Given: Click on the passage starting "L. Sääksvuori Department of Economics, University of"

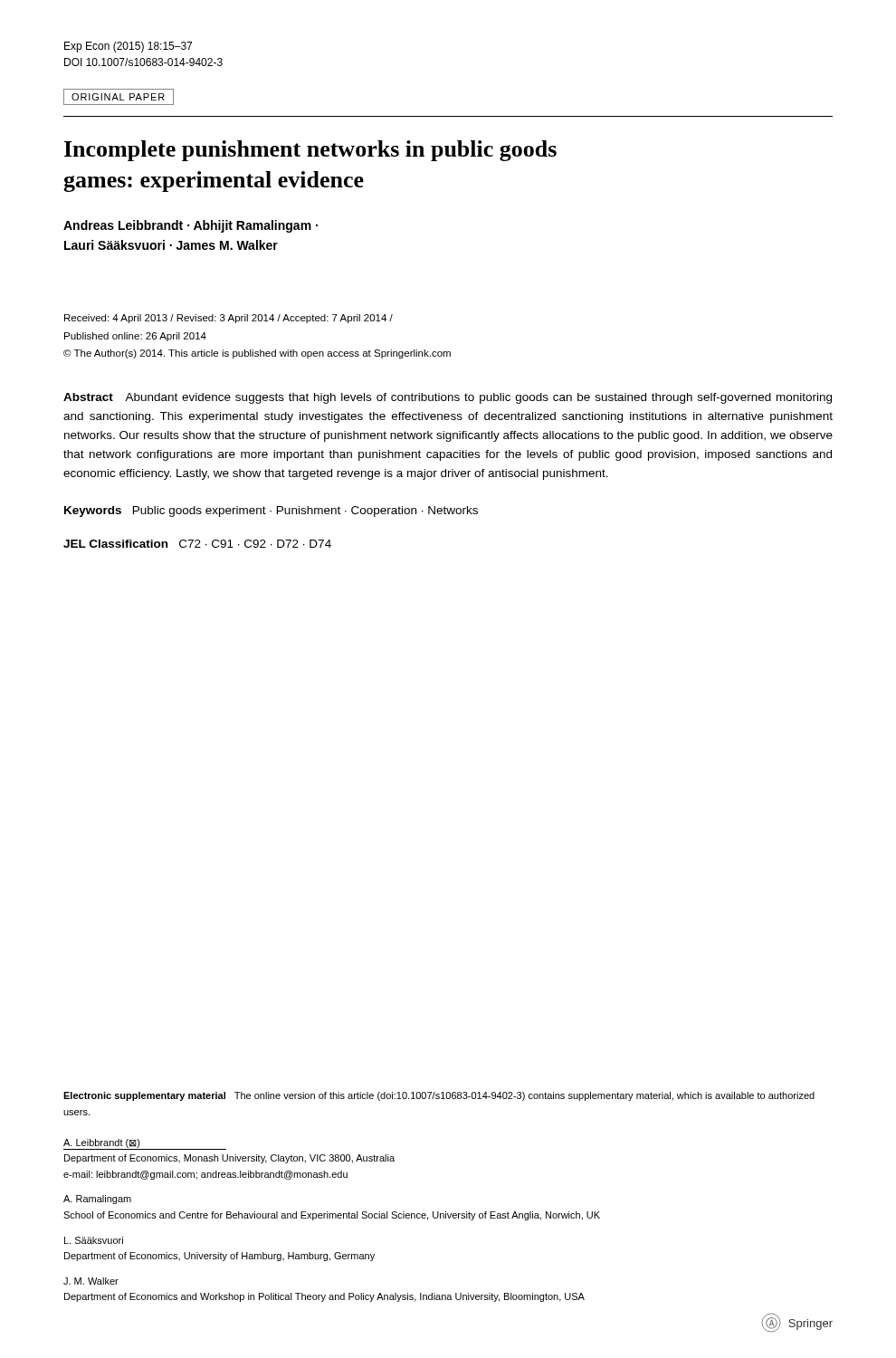Looking at the screenshot, I should (219, 1248).
